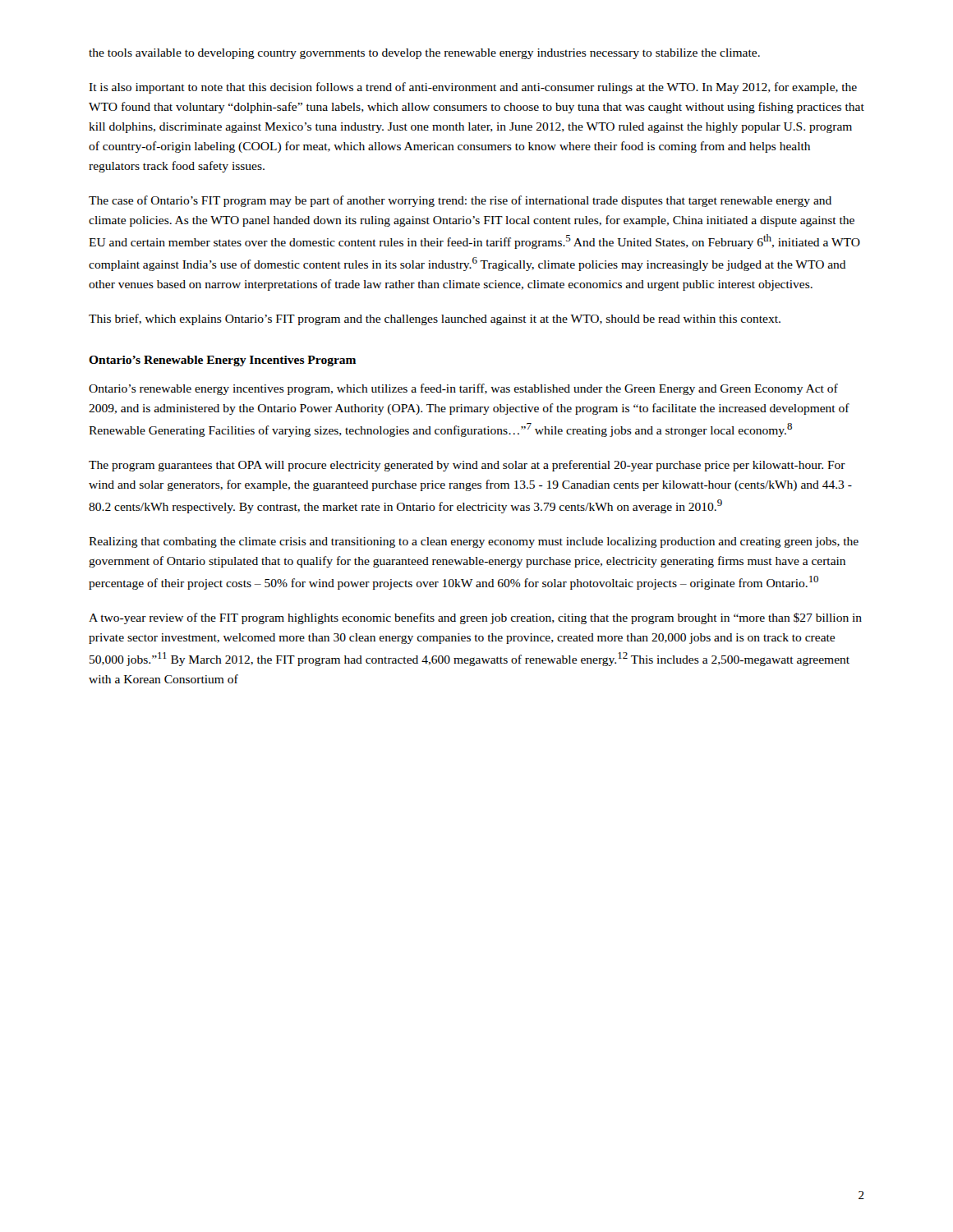Point to the element starting "Ontario’s Renewable Energy"
This screenshot has height=1232, width=953.
[222, 359]
